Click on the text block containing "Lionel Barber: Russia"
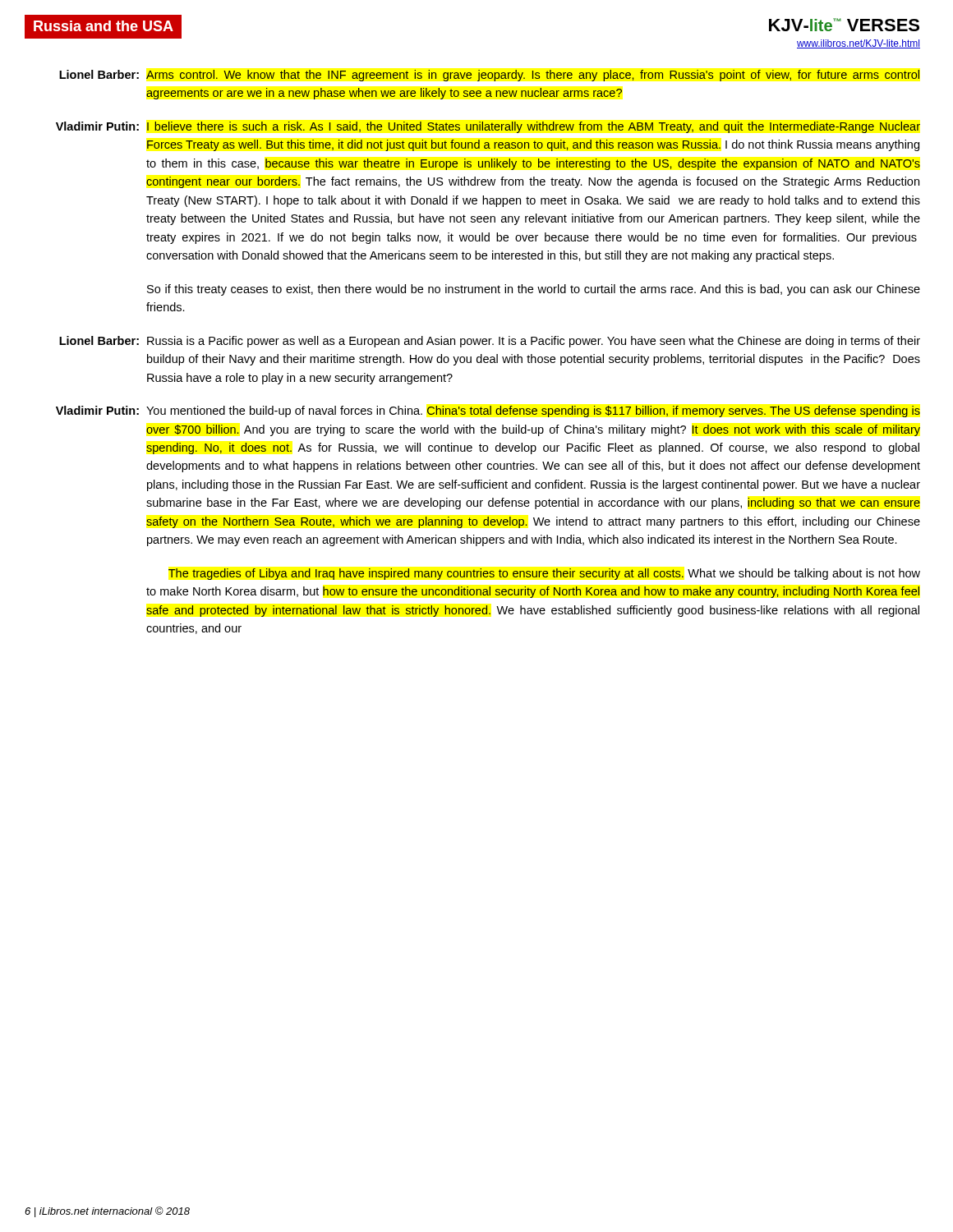The height and width of the screenshot is (1232, 953). (472, 359)
